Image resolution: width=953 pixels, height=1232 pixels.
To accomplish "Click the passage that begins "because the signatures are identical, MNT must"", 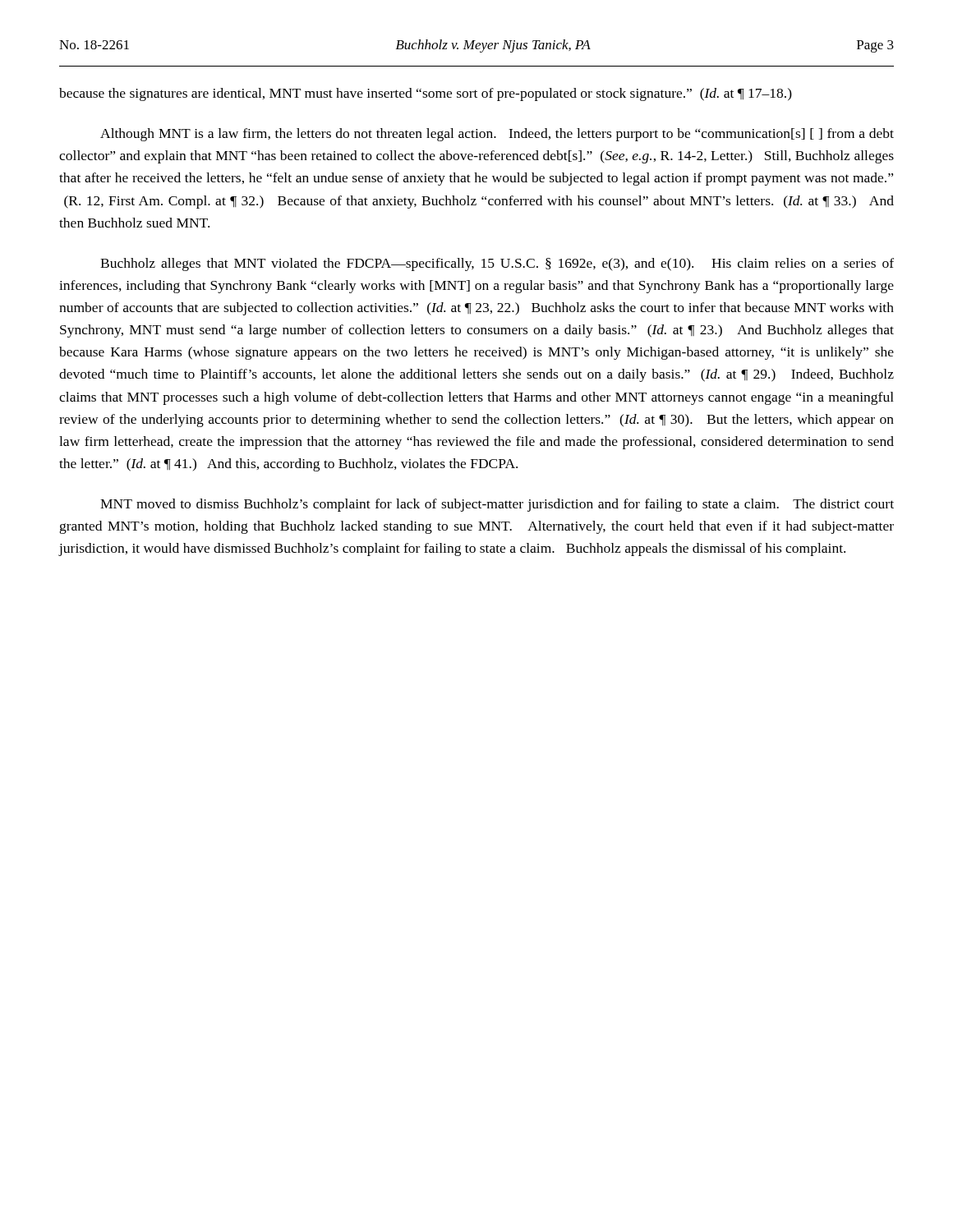I will click(x=426, y=93).
